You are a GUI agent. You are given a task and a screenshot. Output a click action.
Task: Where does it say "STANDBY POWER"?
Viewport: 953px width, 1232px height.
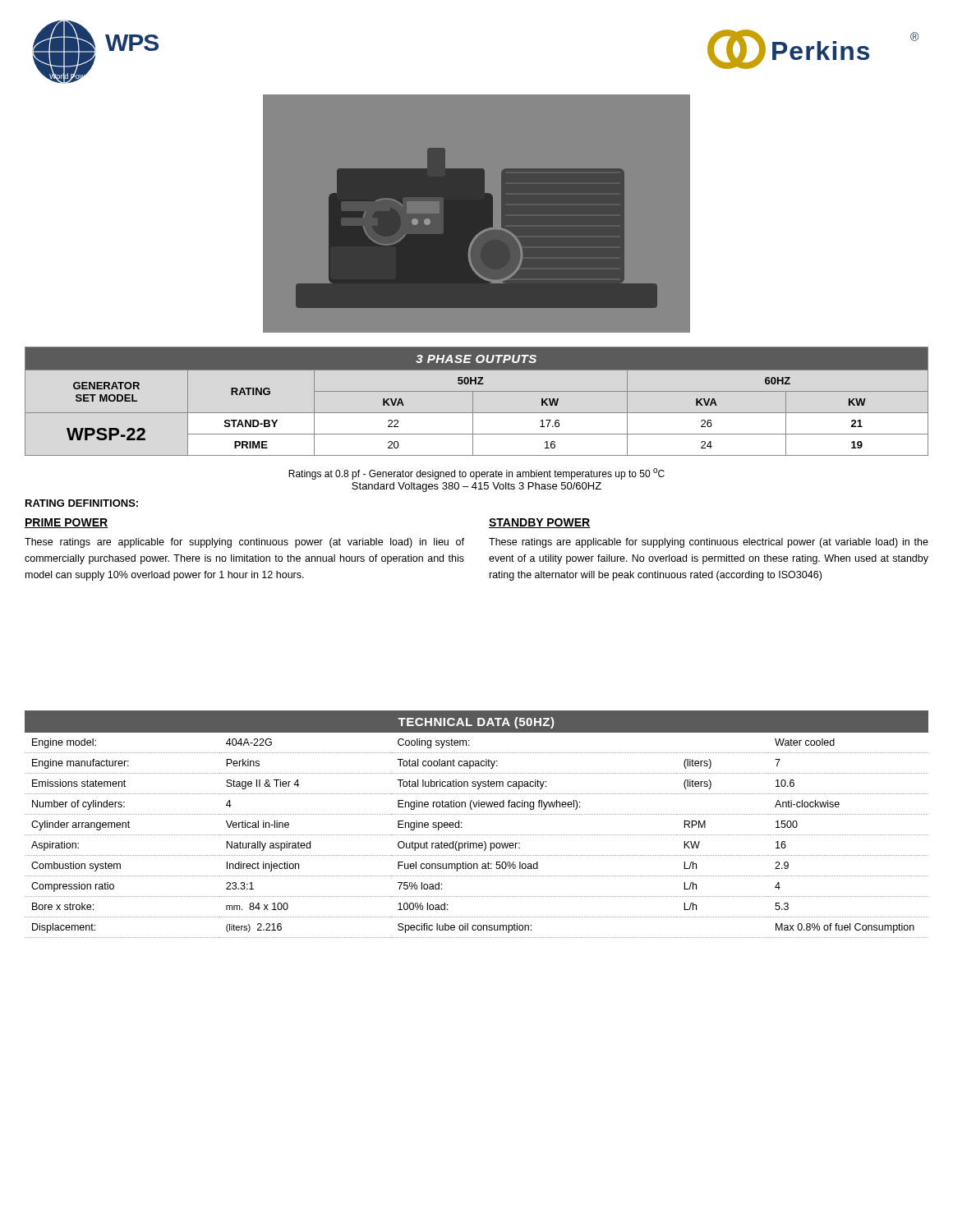pos(539,522)
